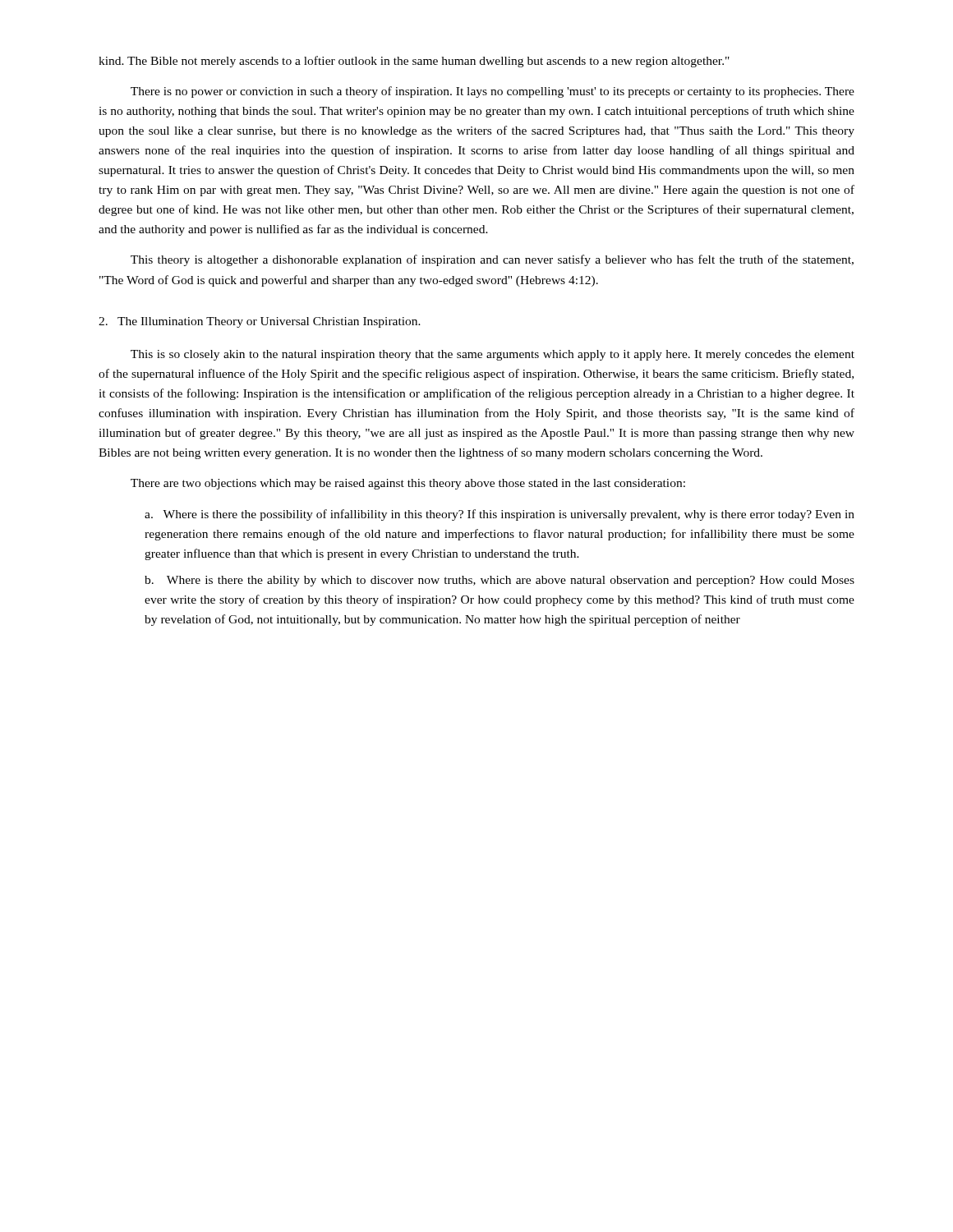Find the list item containing "b. Where is there the ability by which"

click(x=500, y=599)
